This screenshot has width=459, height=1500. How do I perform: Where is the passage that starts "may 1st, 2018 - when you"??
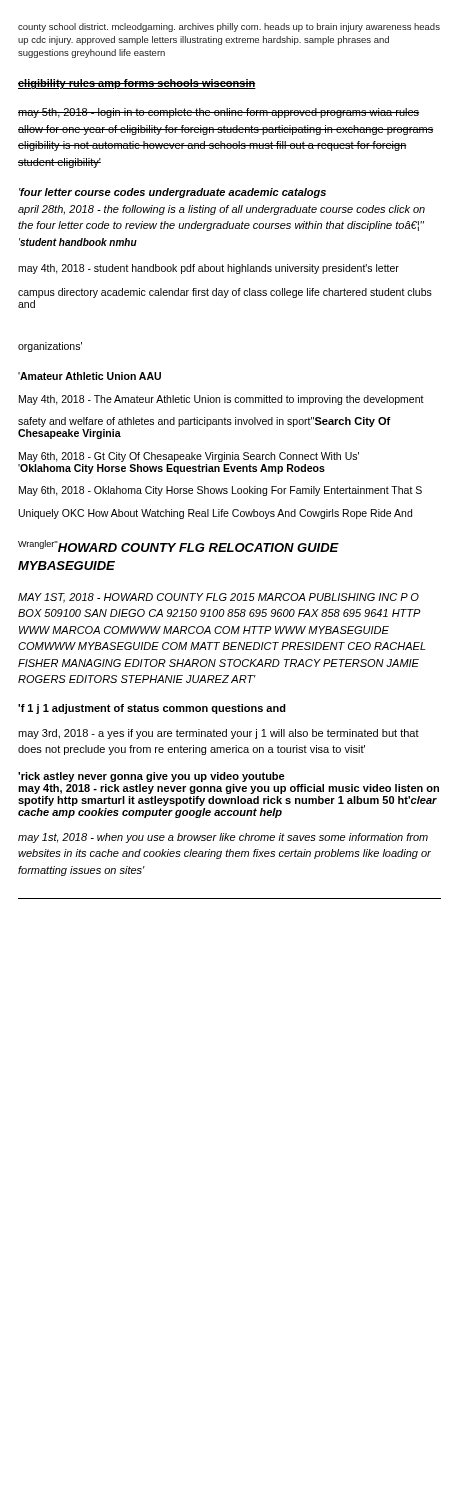tap(230, 854)
